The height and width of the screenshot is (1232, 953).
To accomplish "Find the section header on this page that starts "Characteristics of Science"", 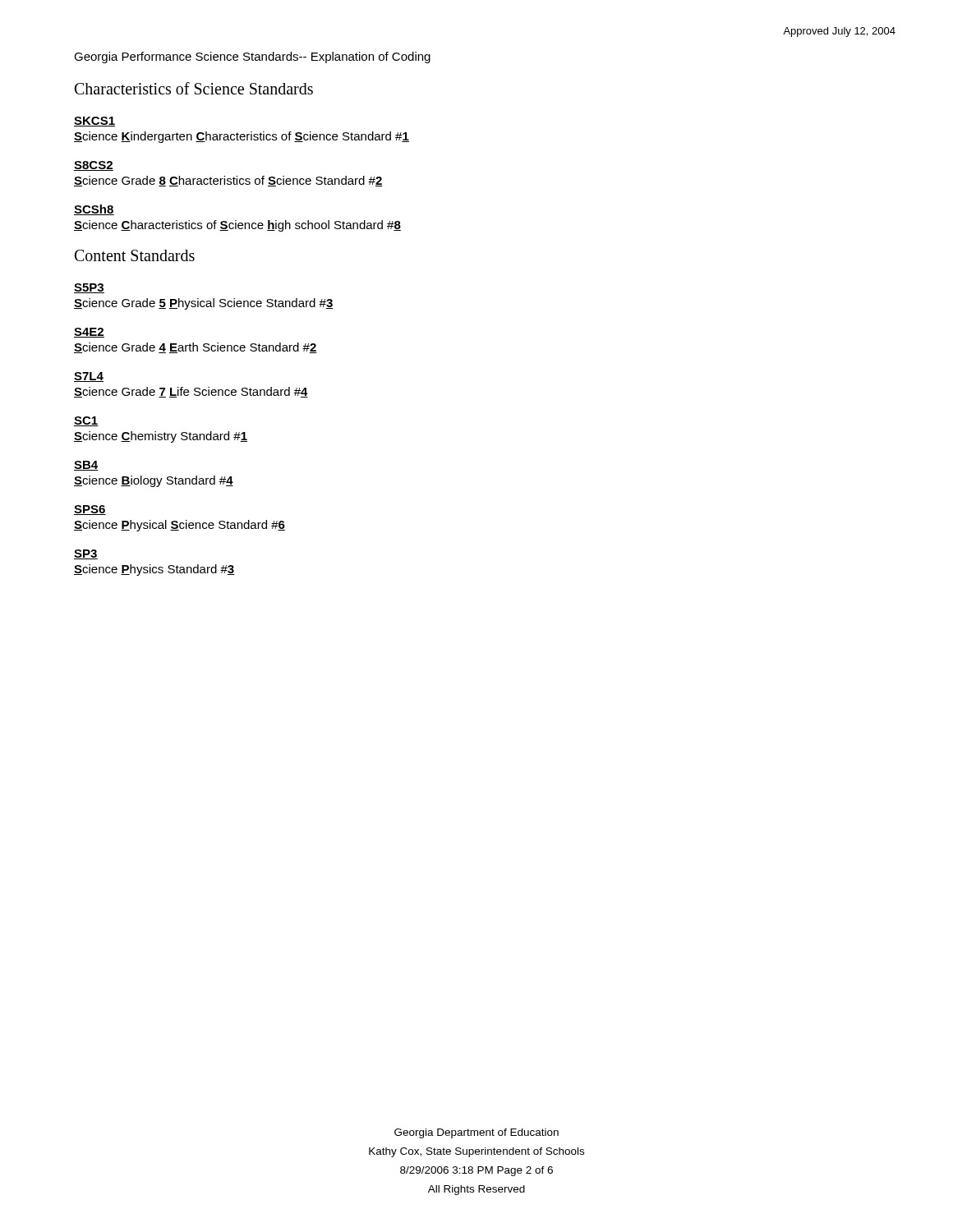I will (x=194, y=89).
